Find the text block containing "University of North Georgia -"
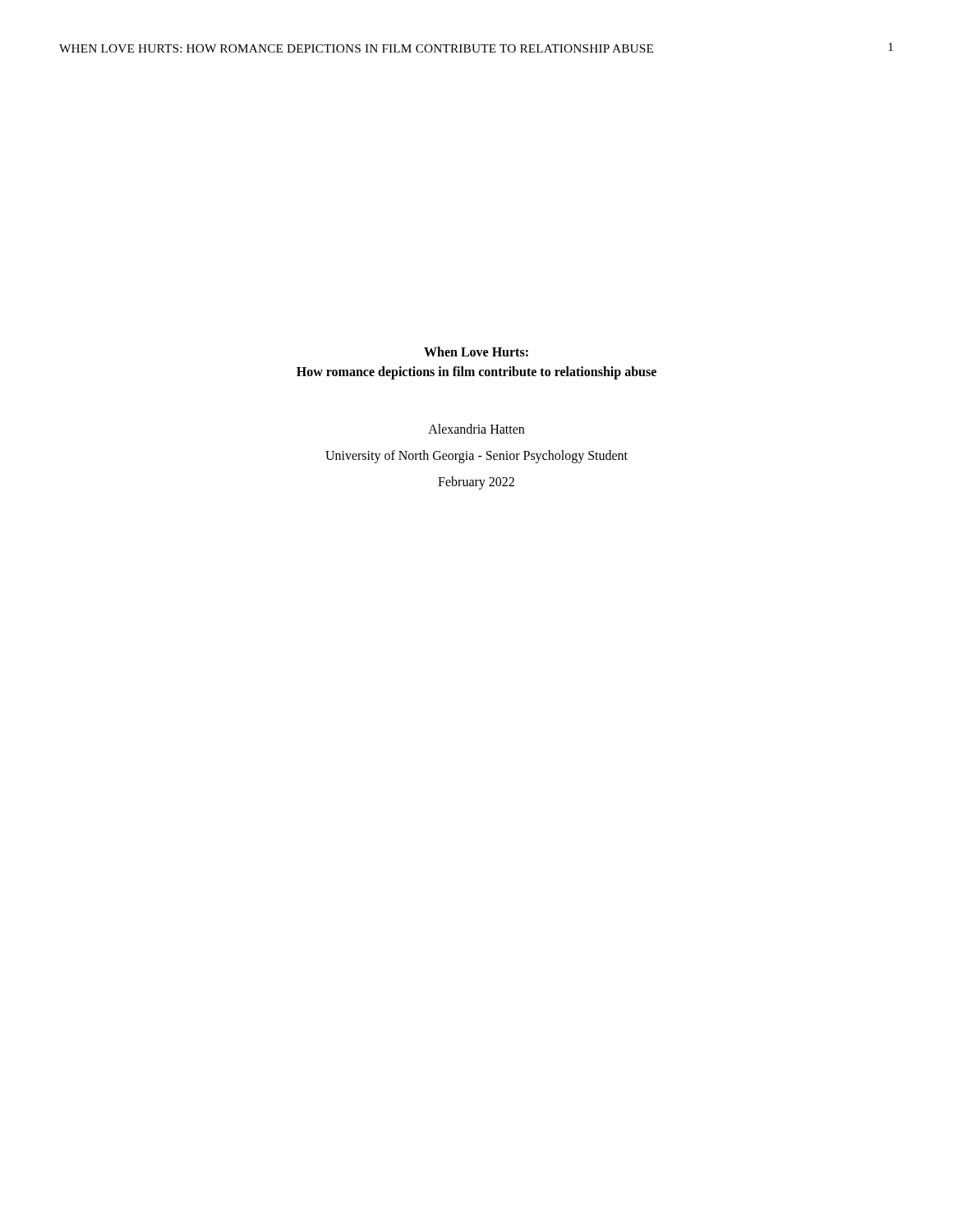Image resolution: width=953 pixels, height=1232 pixels. (x=476, y=455)
